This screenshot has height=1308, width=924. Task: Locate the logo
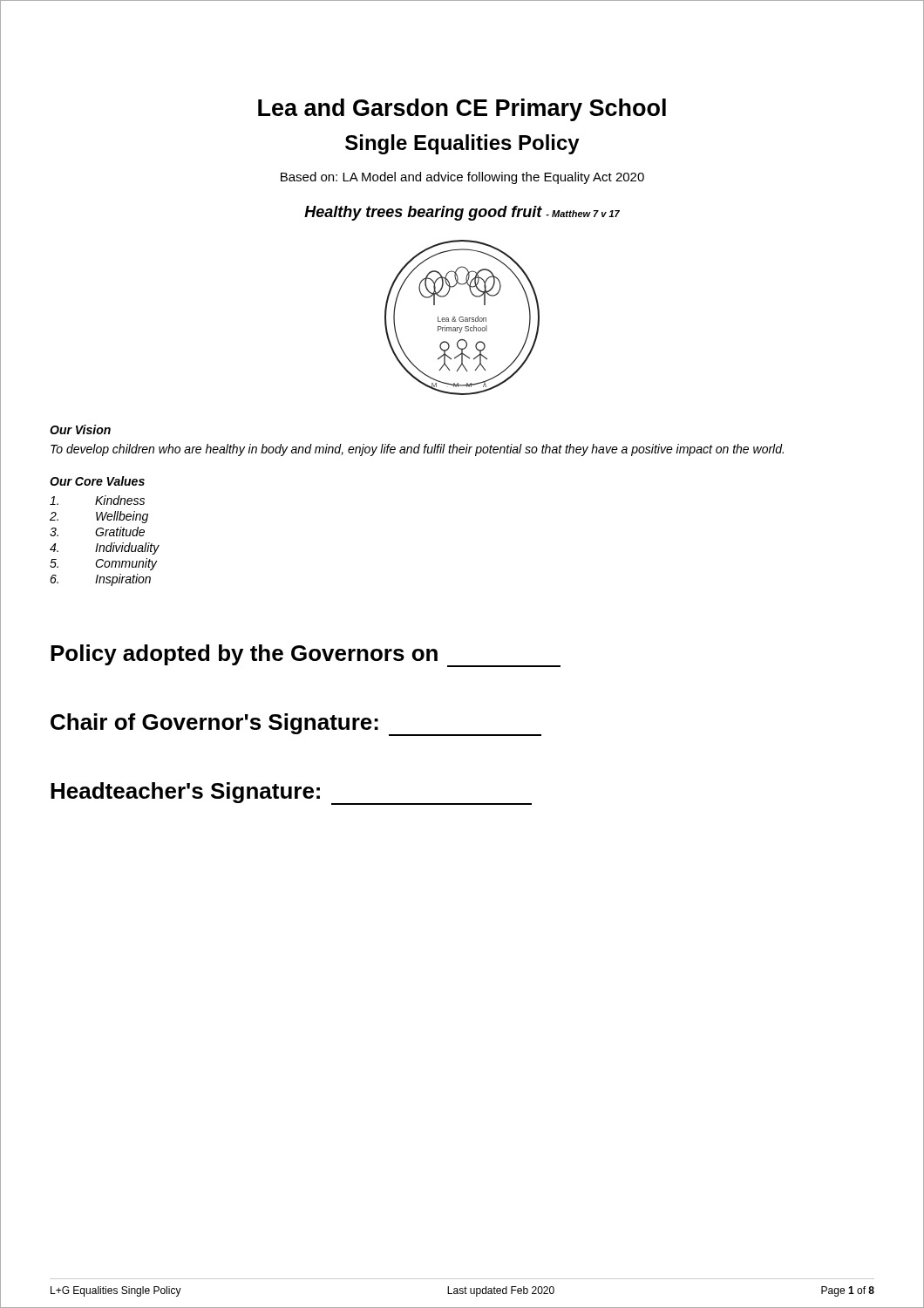[x=462, y=318]
